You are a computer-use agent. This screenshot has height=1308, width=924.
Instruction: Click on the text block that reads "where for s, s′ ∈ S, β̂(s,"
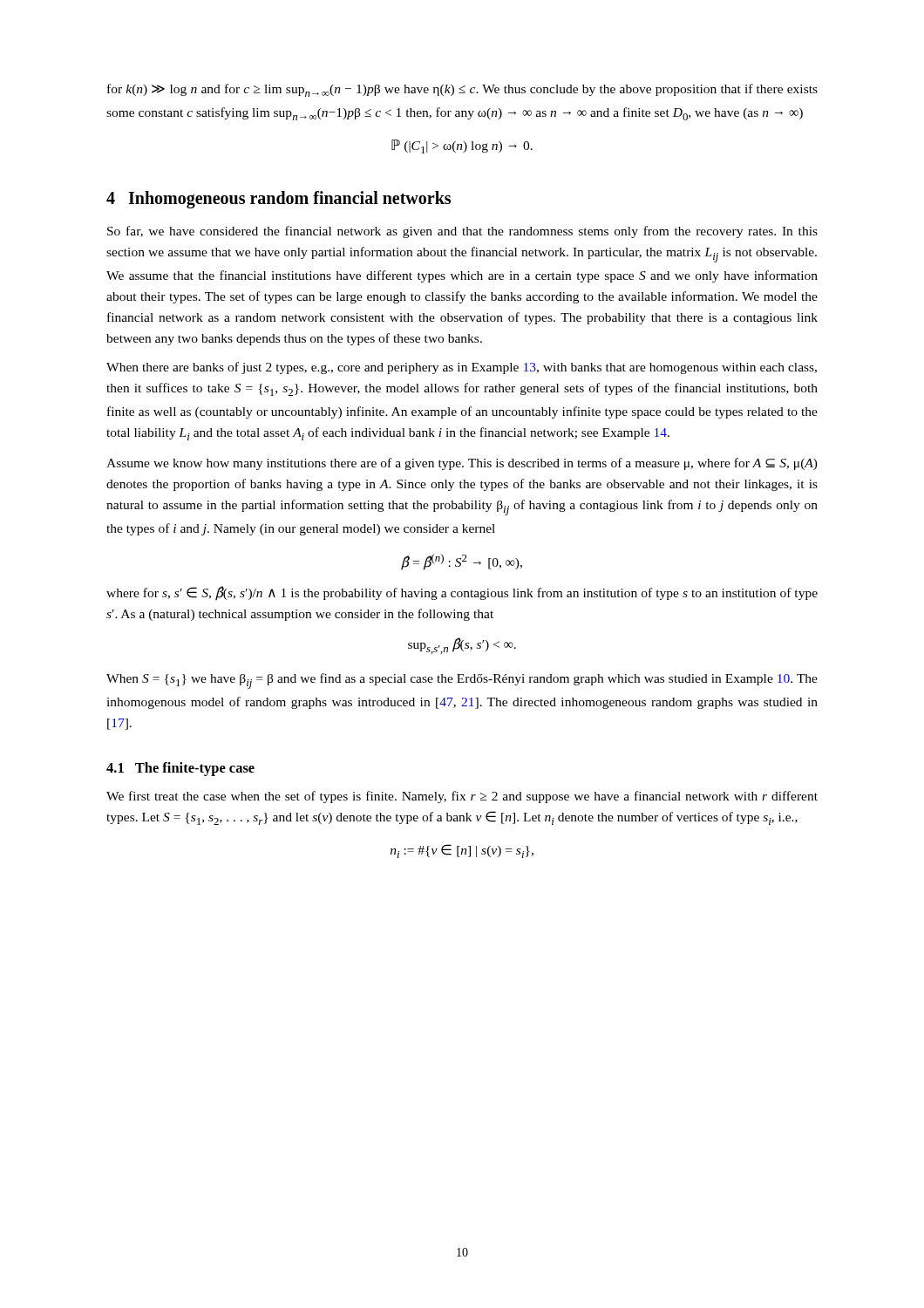point(462,604)
